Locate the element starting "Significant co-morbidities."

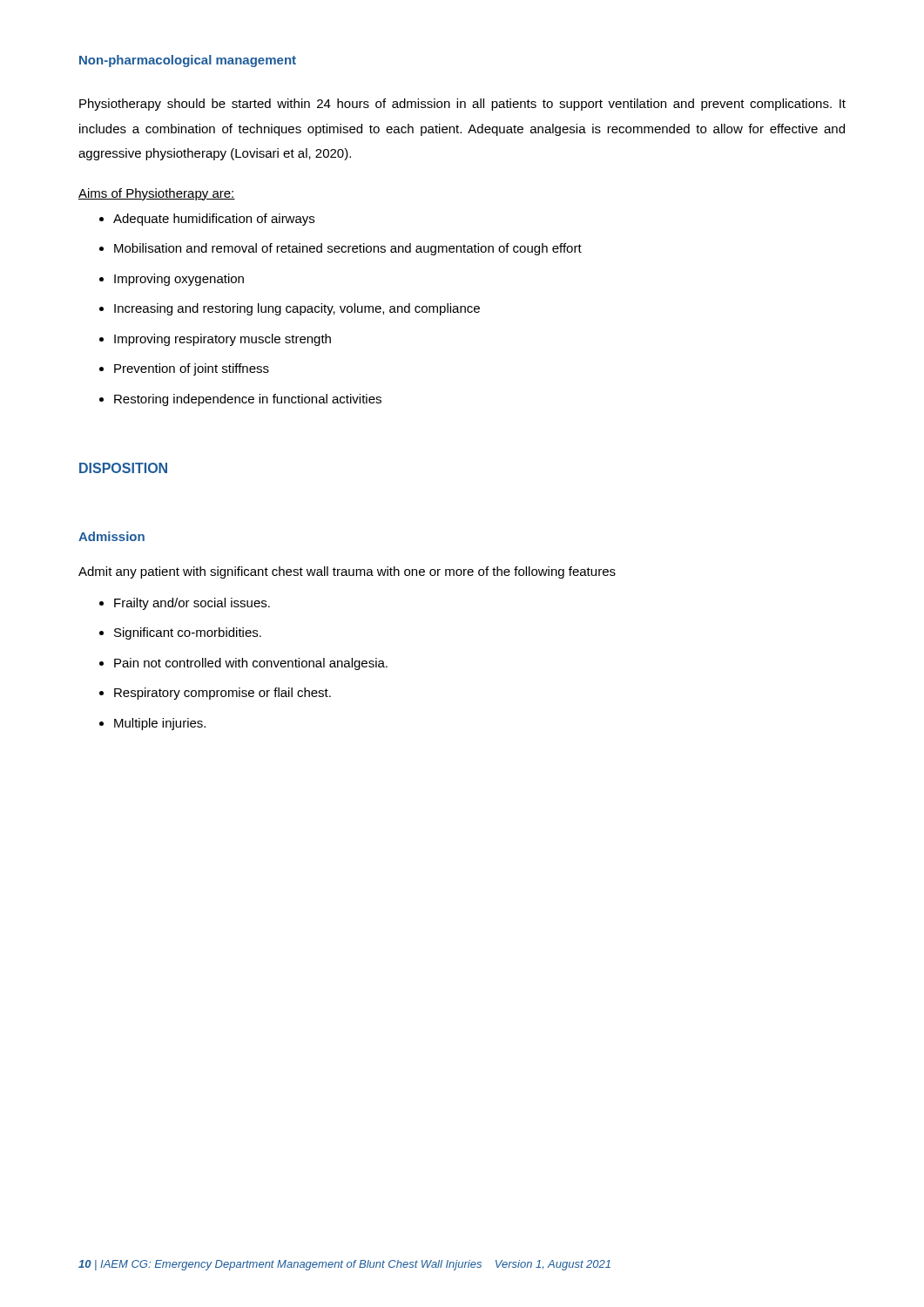[x=180, y=633]
